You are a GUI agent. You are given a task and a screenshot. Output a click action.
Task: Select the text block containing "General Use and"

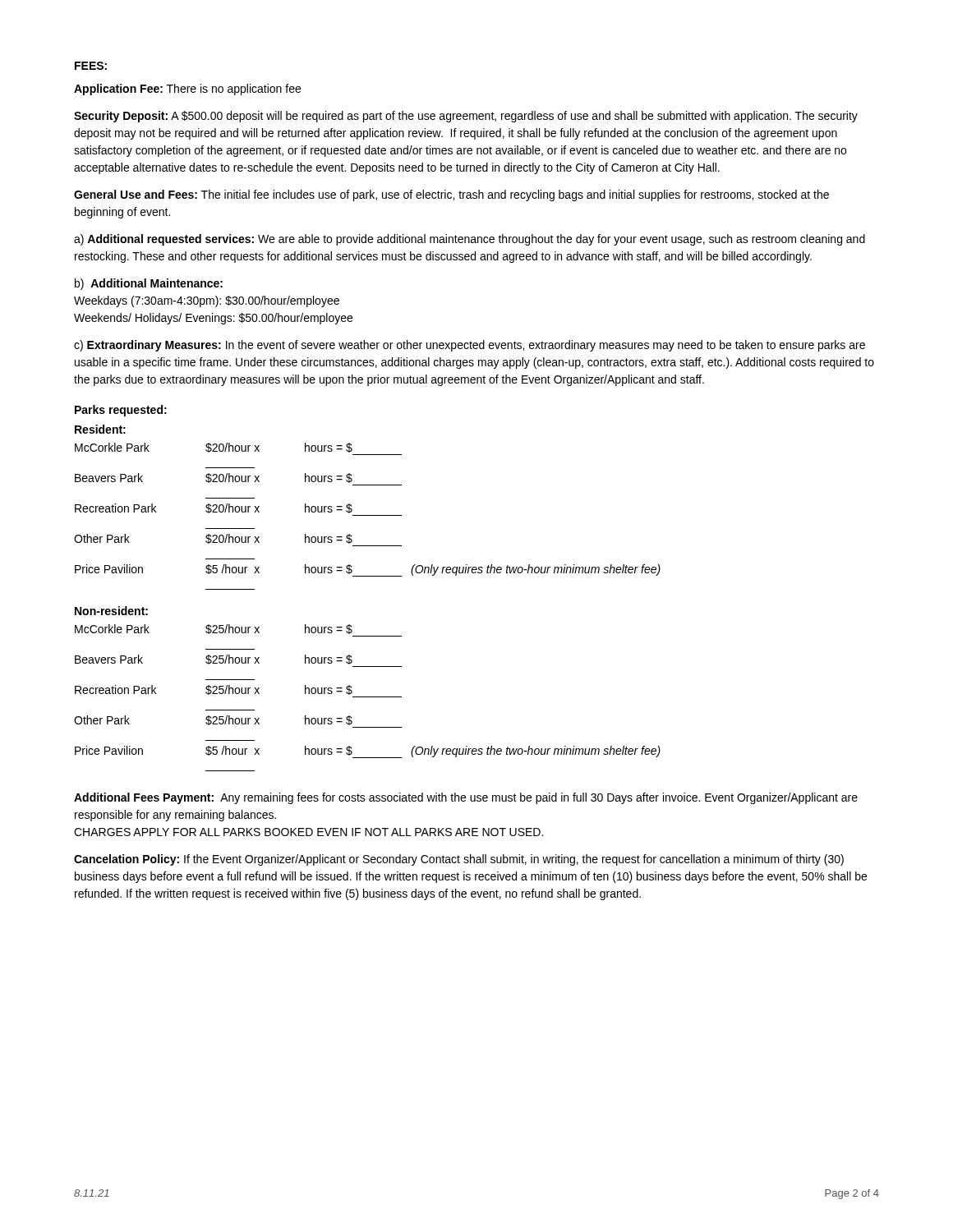point(452,203)
